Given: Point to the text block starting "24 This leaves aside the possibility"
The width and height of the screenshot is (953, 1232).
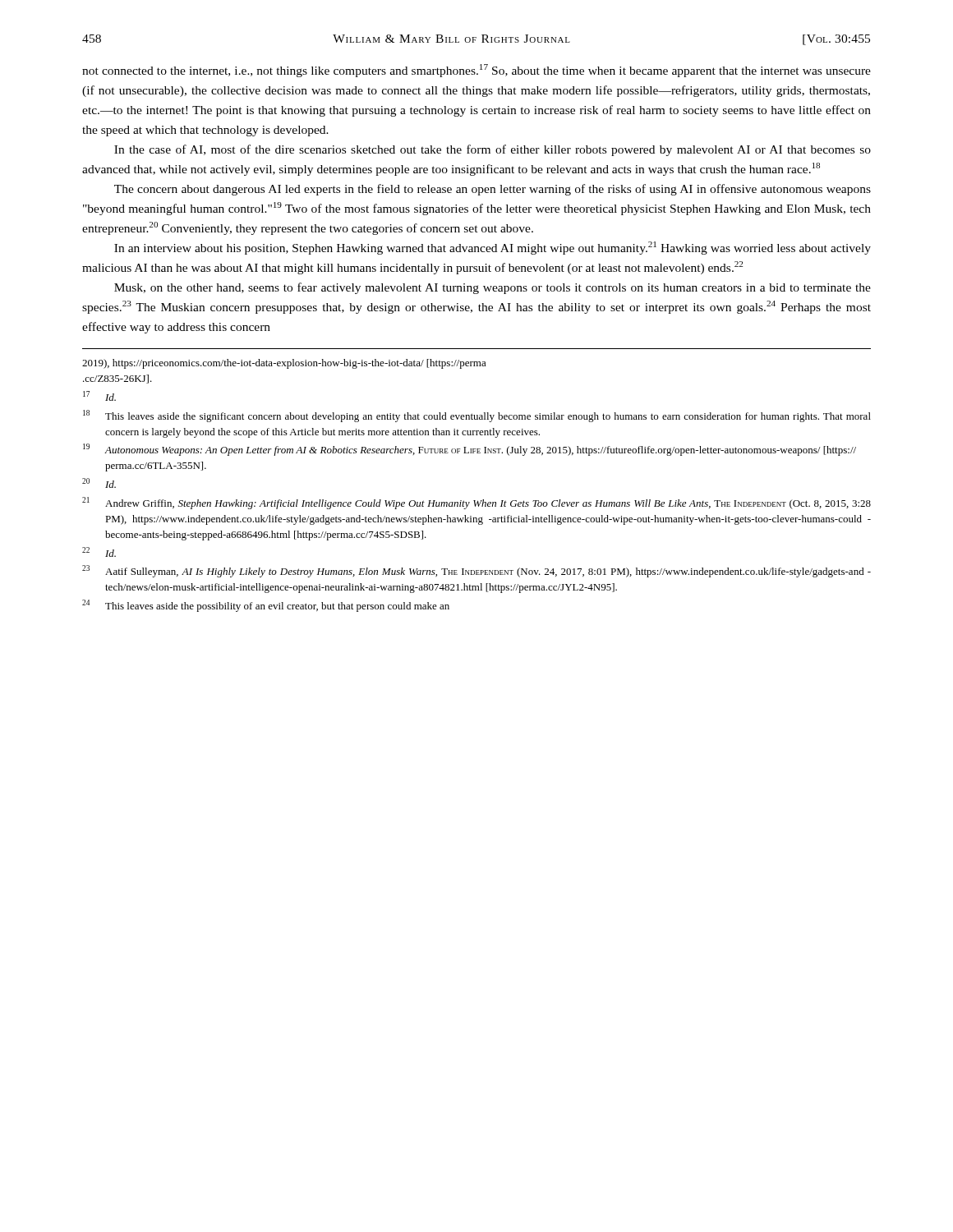Looking at the screenshot, I should [266, 606].
